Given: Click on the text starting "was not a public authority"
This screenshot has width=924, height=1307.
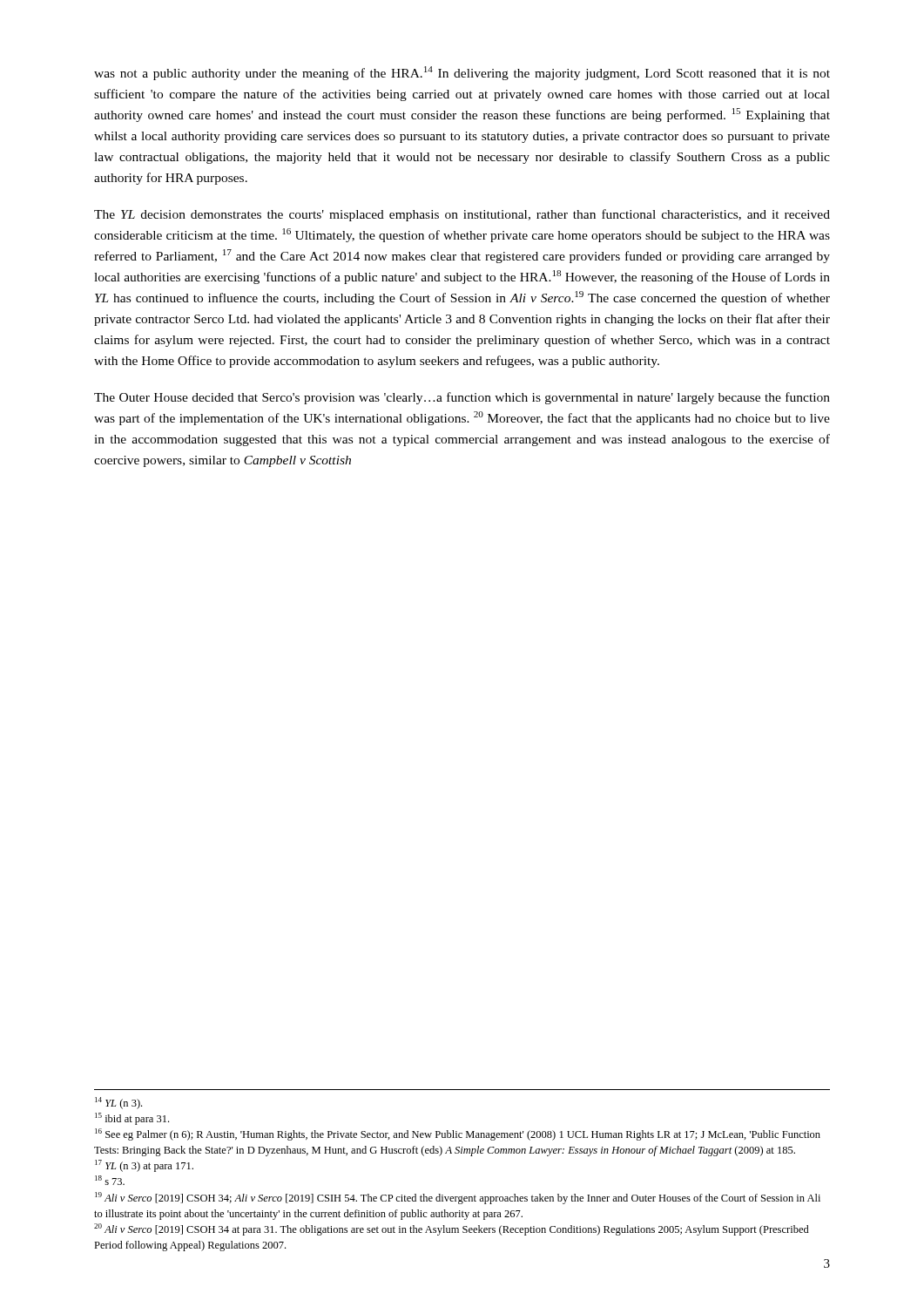Looking at the screenshot, I should [462, 126].
